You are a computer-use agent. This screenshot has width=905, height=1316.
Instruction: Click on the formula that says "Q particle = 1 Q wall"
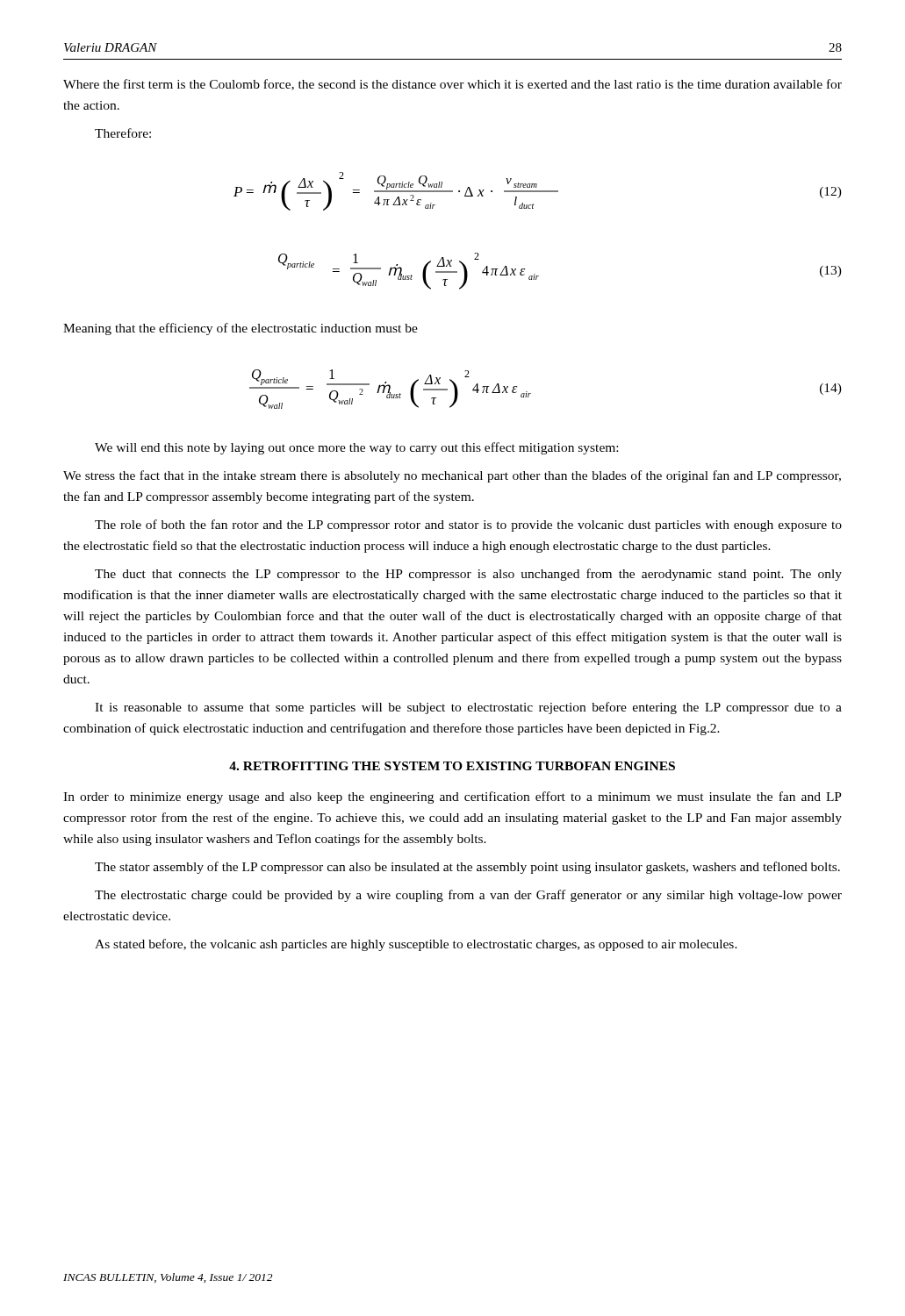tap(546, 270)
